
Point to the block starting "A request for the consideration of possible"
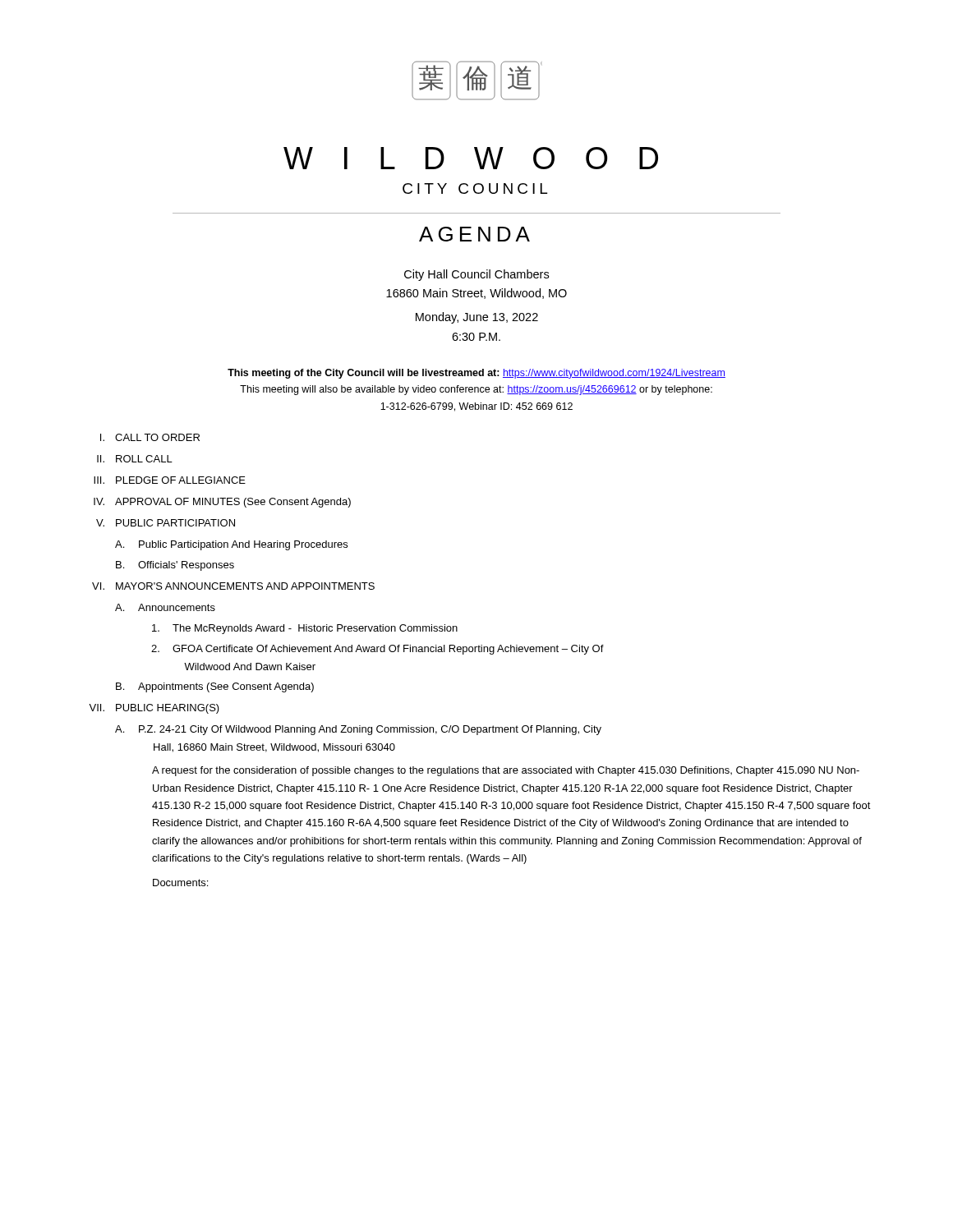(x=511, y=814)
